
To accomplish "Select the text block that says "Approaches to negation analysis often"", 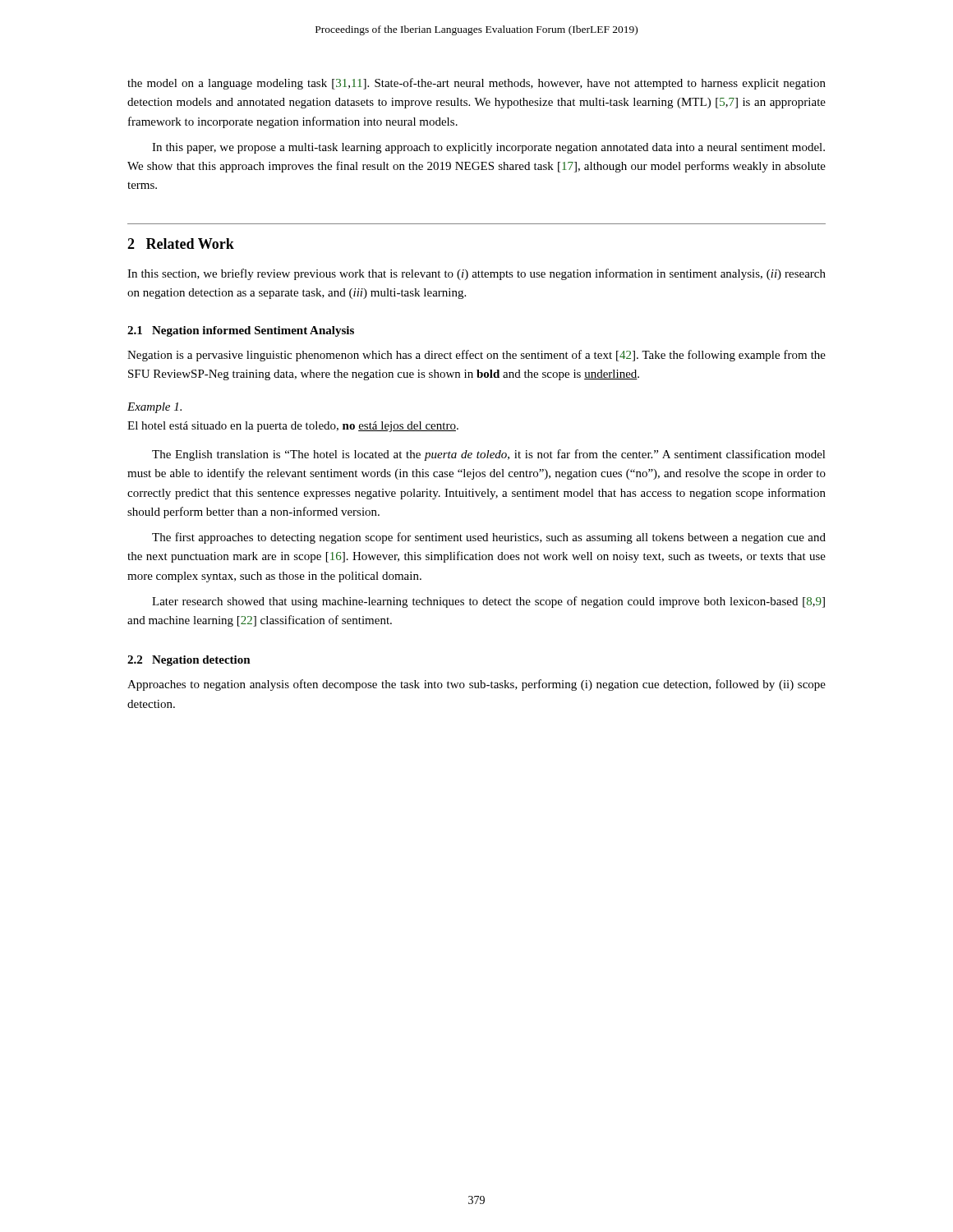I will 476,694.
